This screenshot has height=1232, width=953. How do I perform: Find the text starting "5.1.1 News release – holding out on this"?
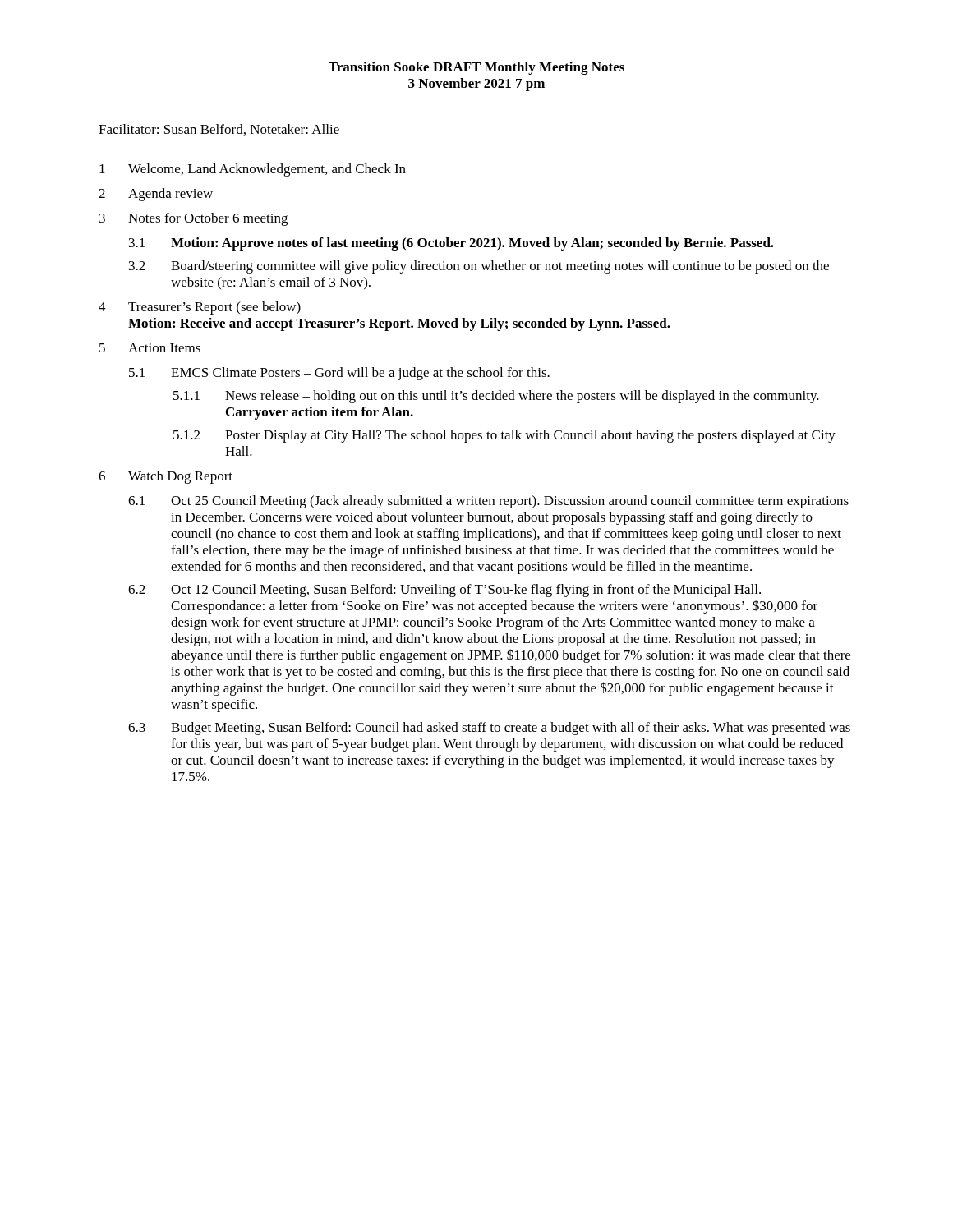(x=513, y=404)
